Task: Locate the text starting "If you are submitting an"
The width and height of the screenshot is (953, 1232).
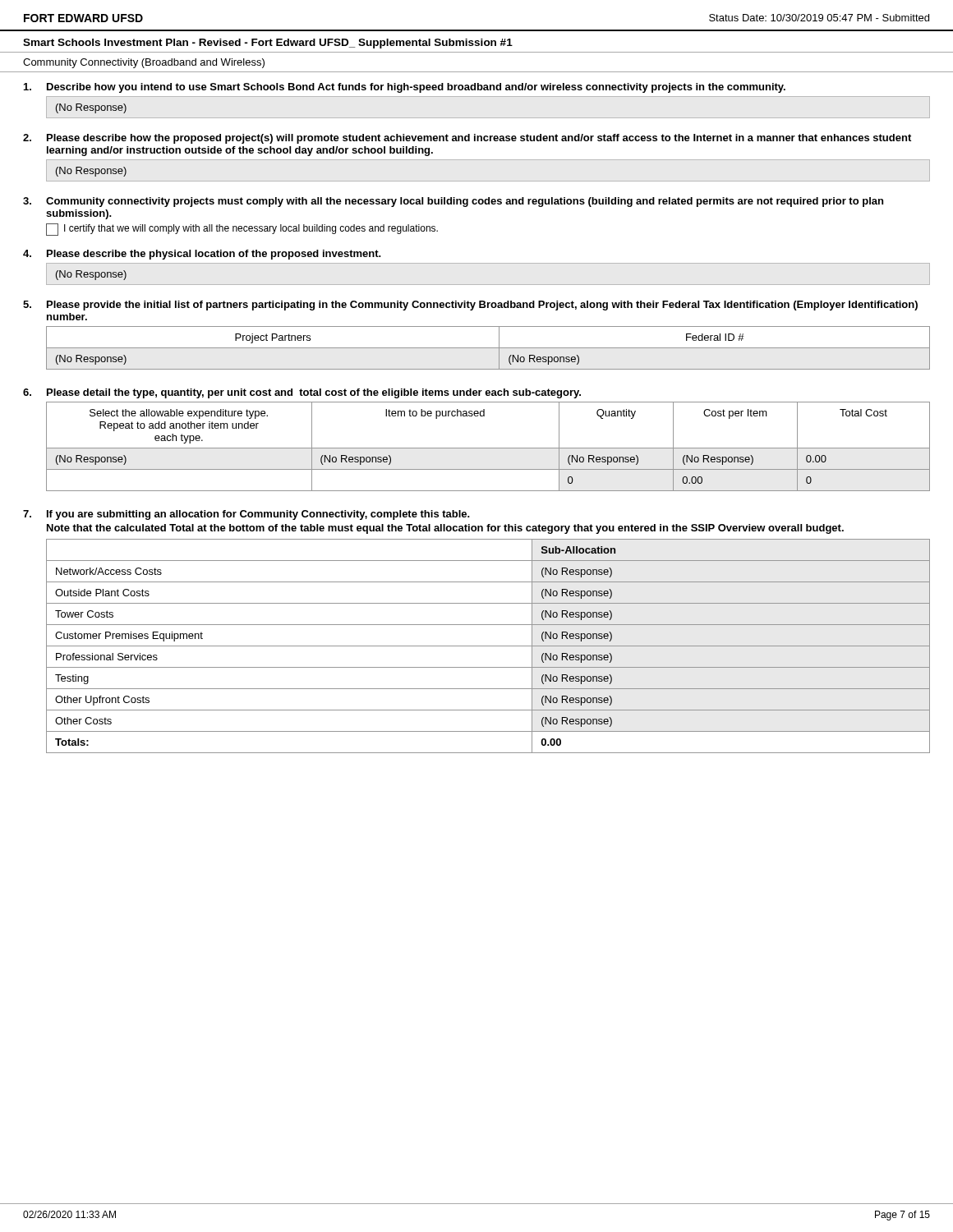Action: coord(488,630)
